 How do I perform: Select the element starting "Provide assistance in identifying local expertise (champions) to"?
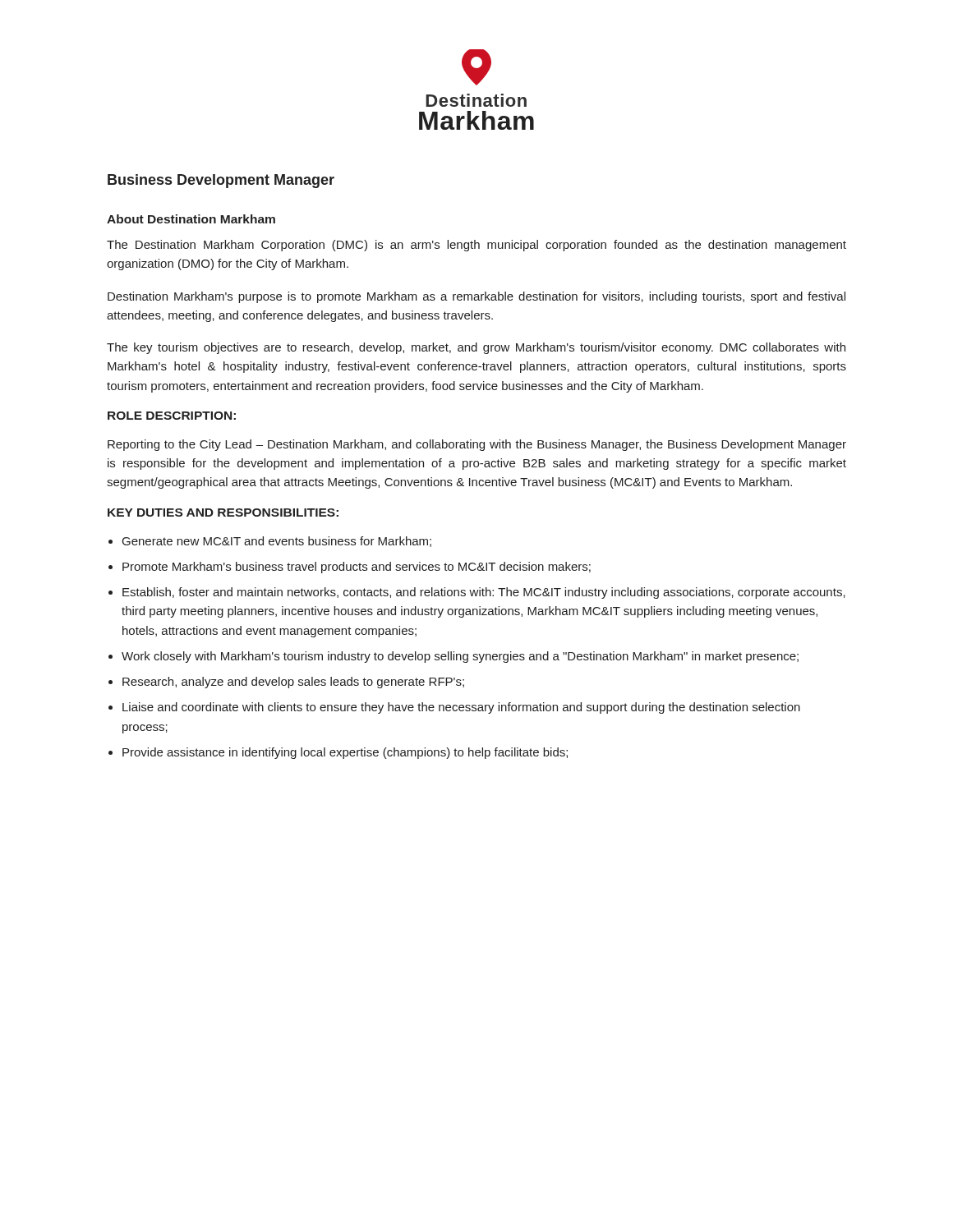coord(345,752)
